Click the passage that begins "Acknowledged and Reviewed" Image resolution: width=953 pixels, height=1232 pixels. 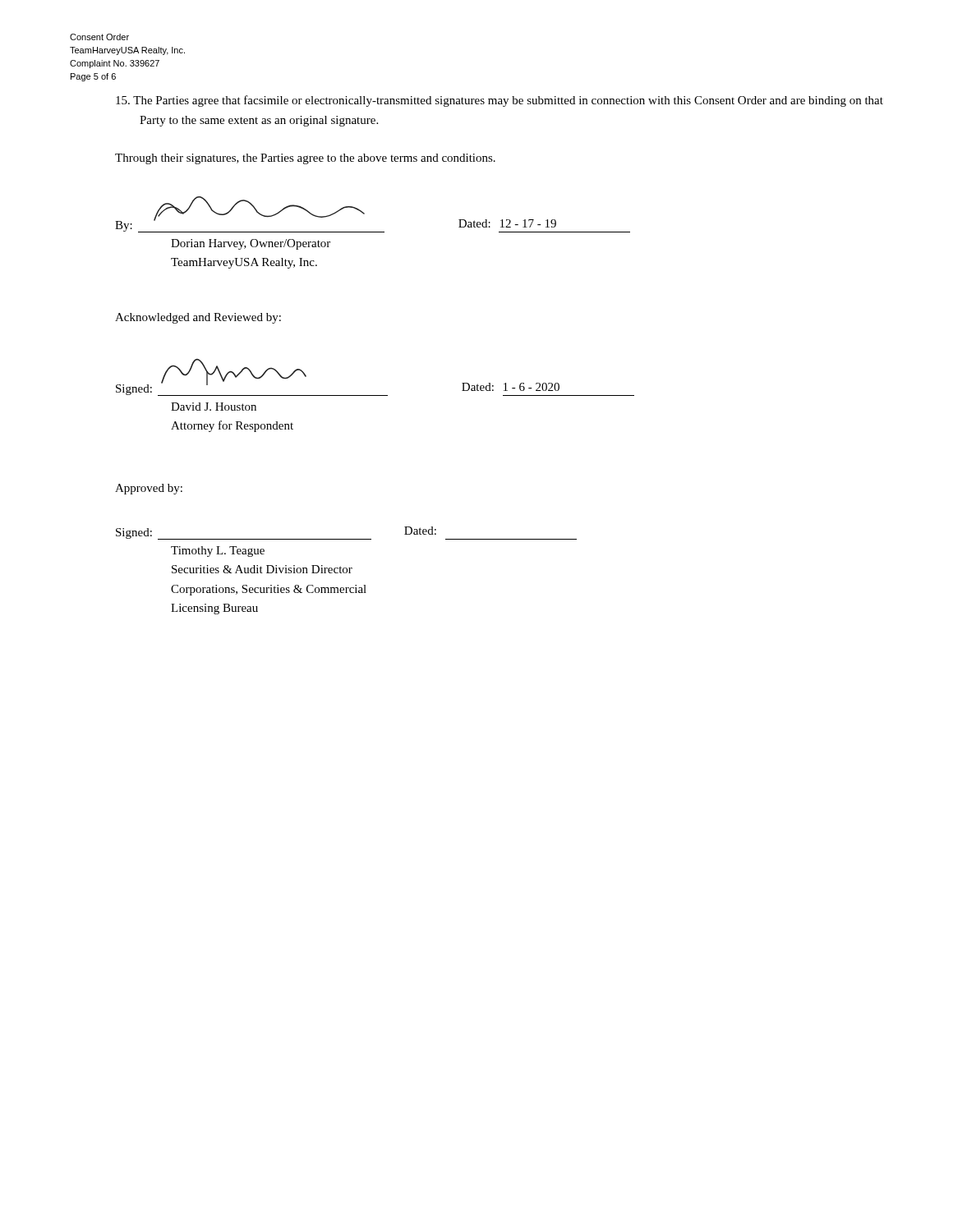(x=198, y=317)
